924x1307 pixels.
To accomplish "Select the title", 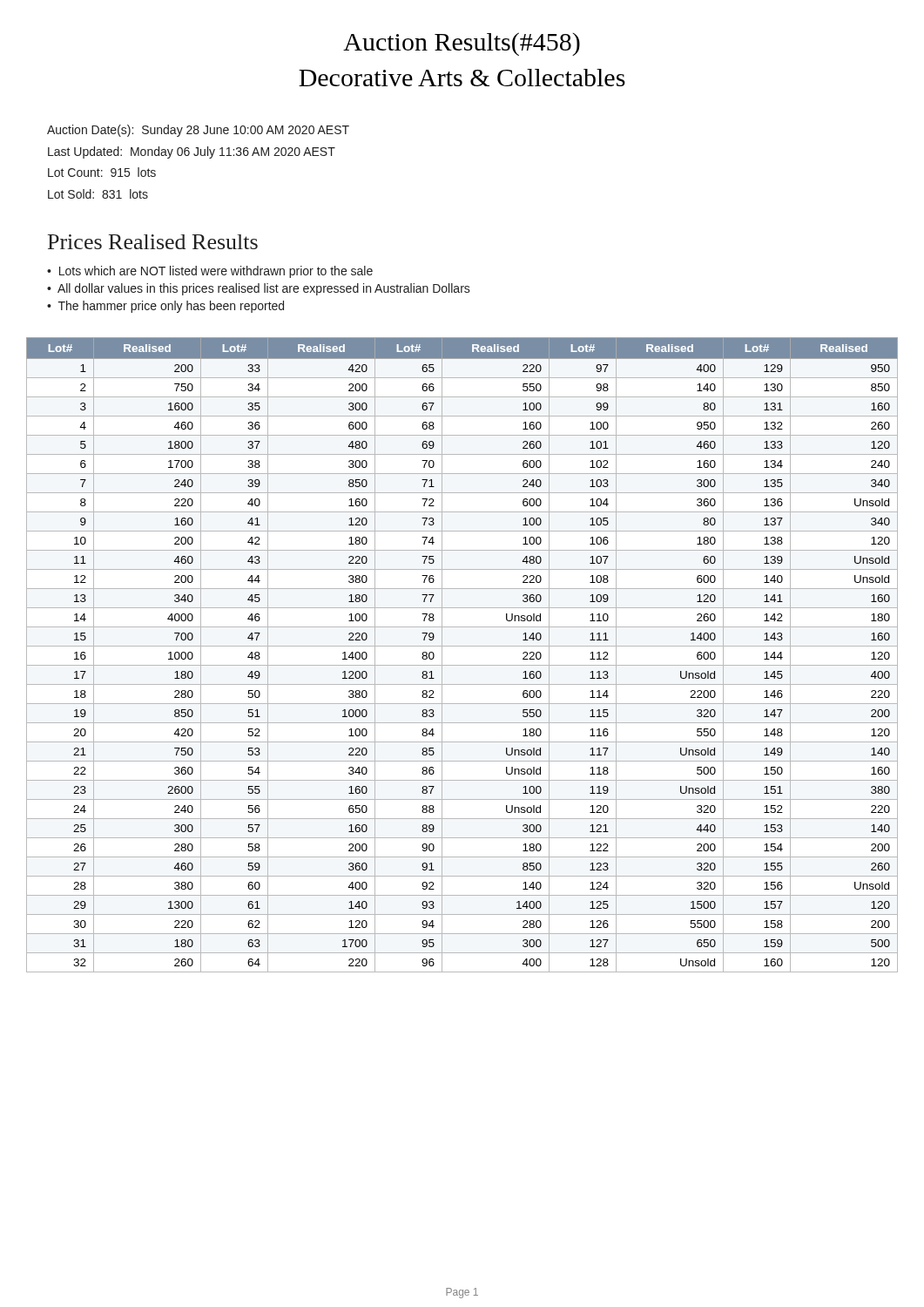I will click(x=462, y=60).
